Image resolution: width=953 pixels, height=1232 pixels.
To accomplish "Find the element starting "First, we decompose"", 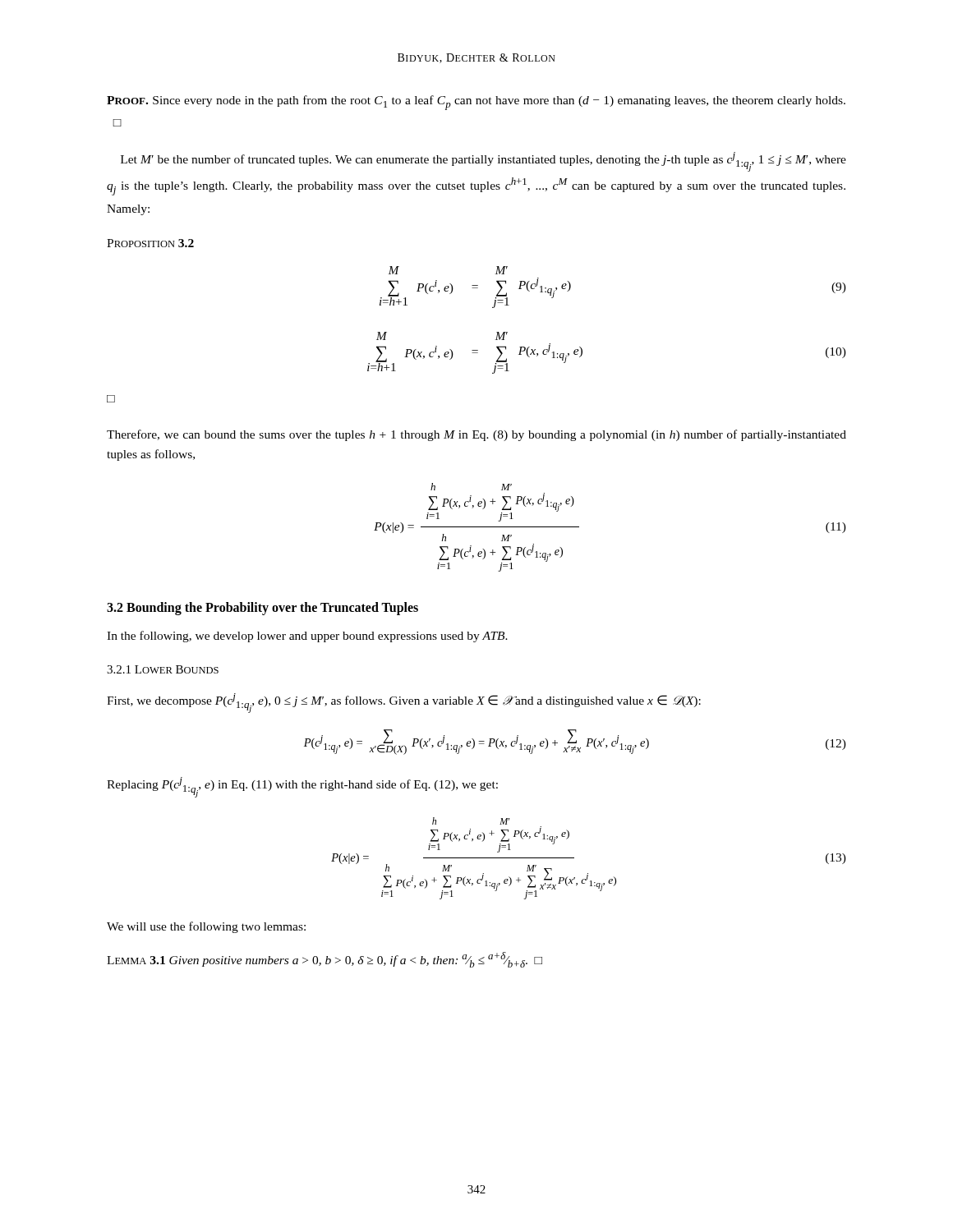I will tap(404, 701).
